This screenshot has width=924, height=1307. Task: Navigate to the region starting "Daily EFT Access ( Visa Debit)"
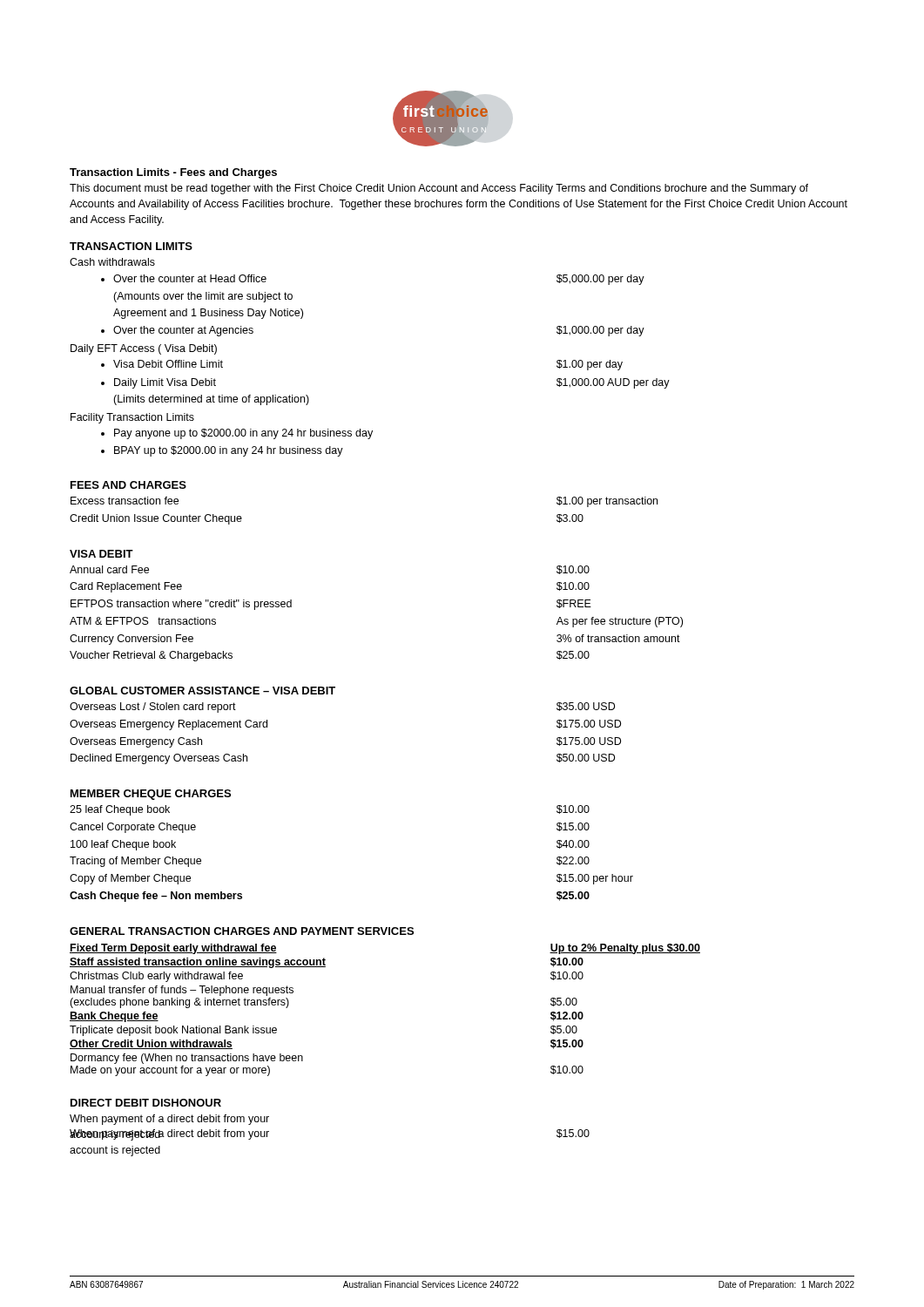tap(144, 348)
